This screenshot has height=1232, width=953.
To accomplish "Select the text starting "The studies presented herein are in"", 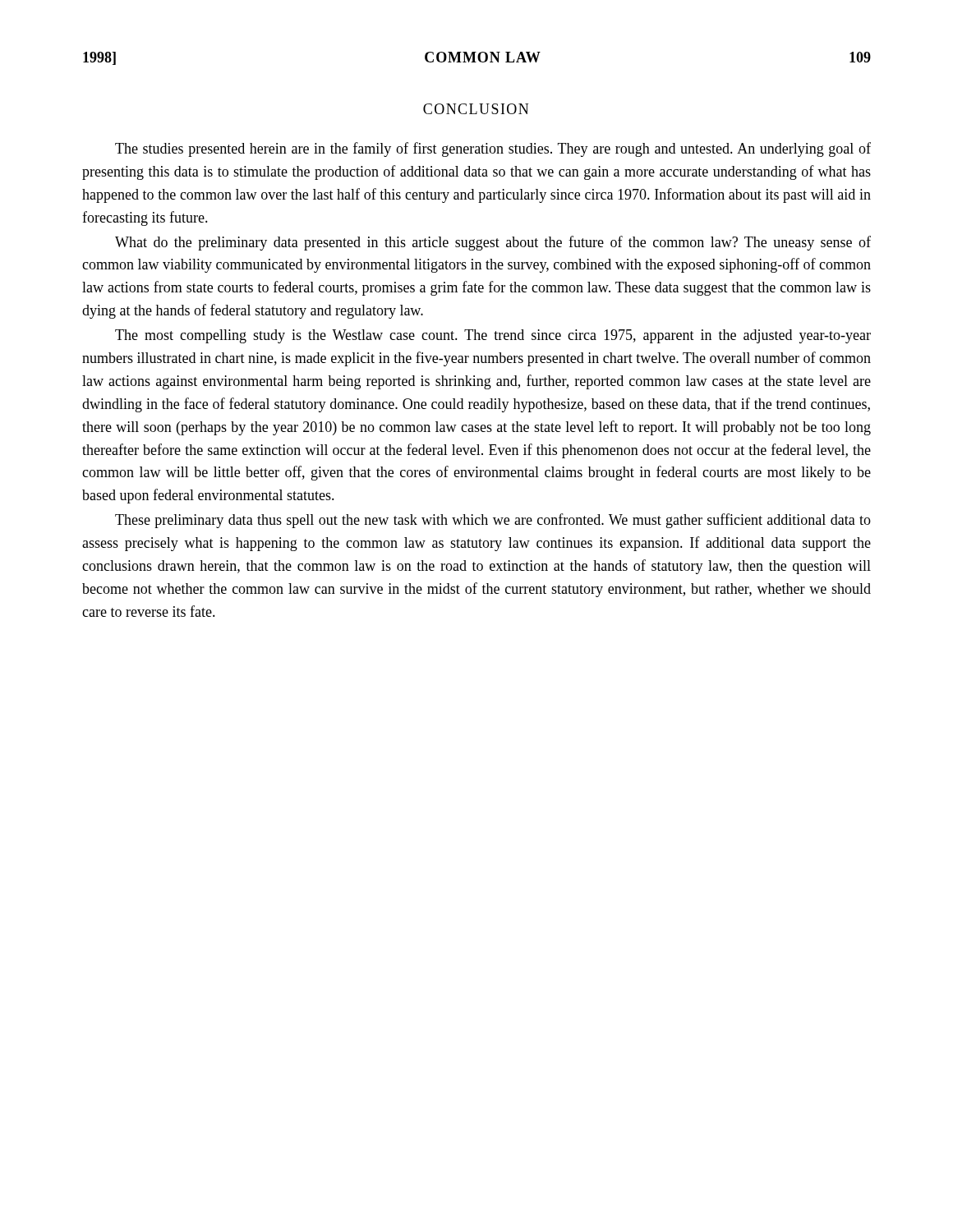I will coord(476,184).
